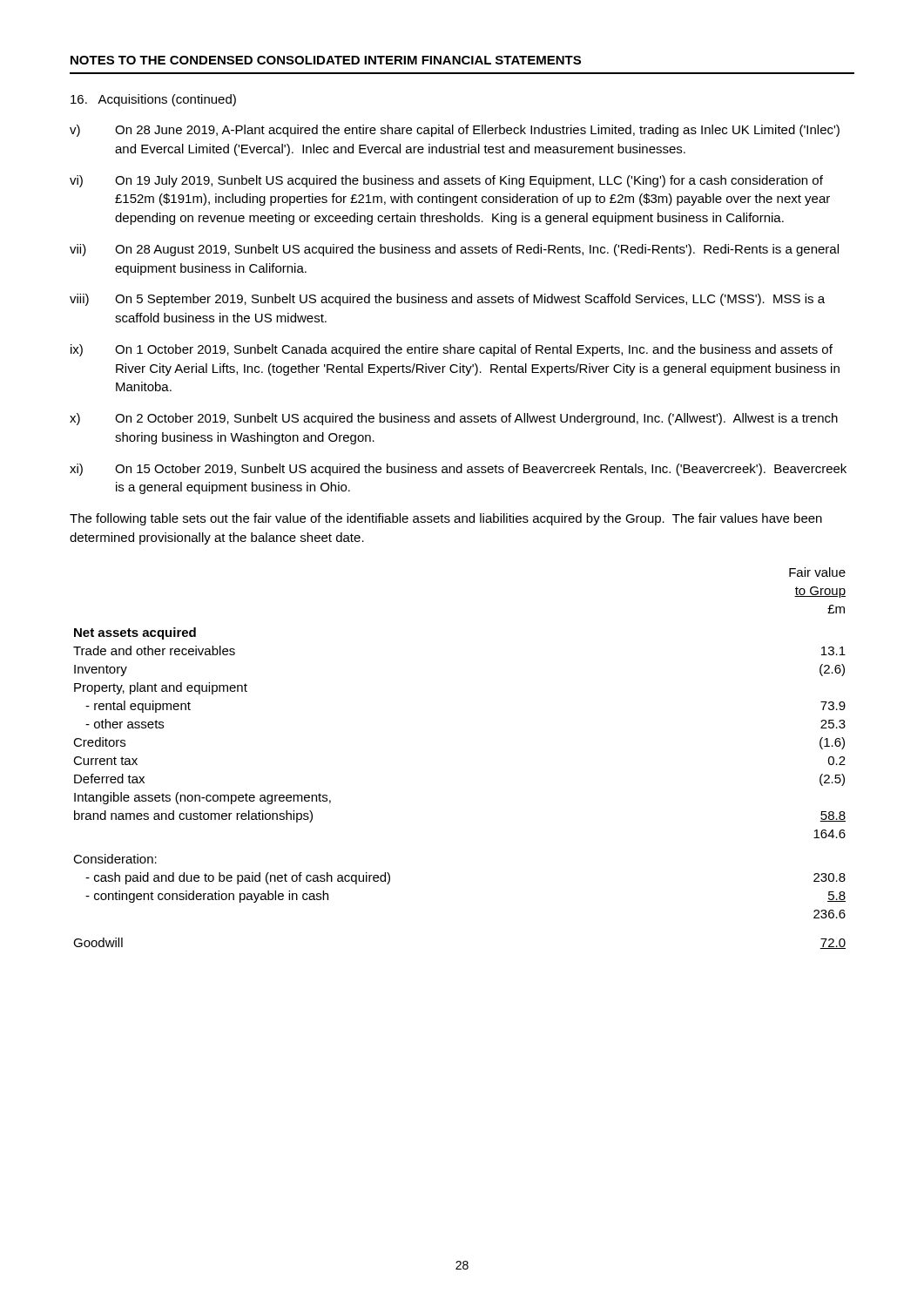Viewport: 924px width, 1307px height.
Task: Locate the block starting "vii) On 28 August 2019,"
Action: pos(462,258)
